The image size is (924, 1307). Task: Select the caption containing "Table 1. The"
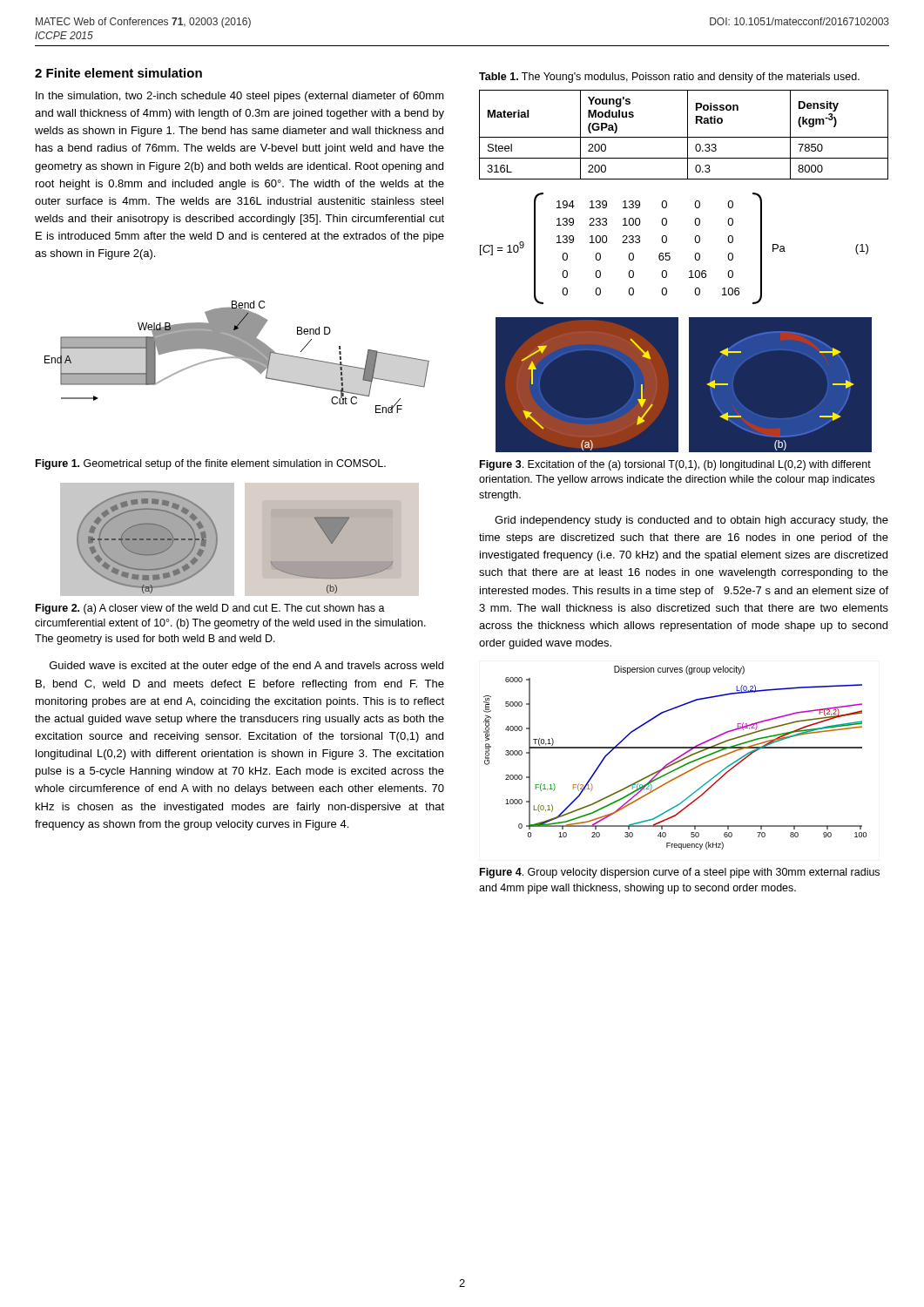[x=670, y=77]
